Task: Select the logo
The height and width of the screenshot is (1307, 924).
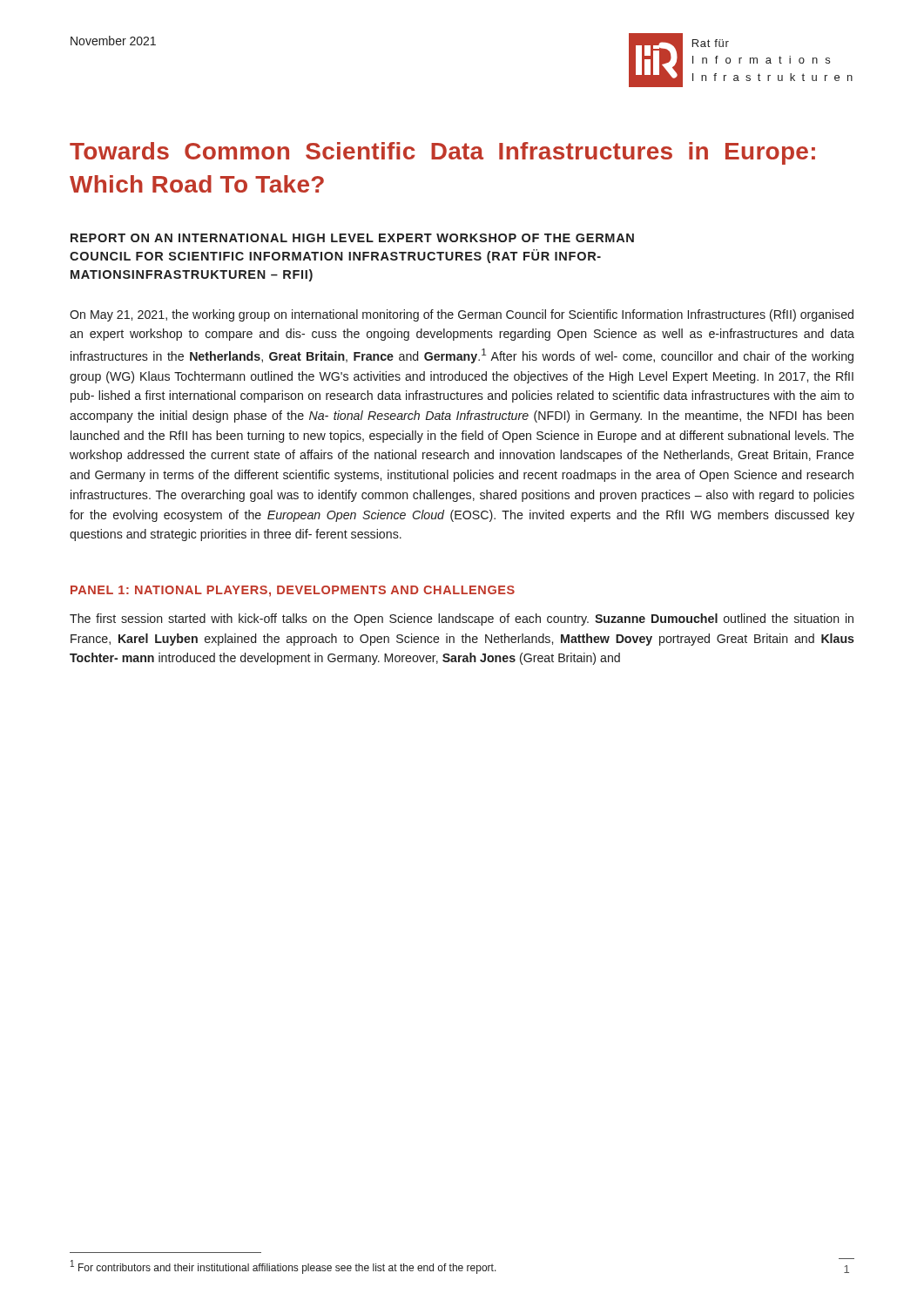Action: 741,60
